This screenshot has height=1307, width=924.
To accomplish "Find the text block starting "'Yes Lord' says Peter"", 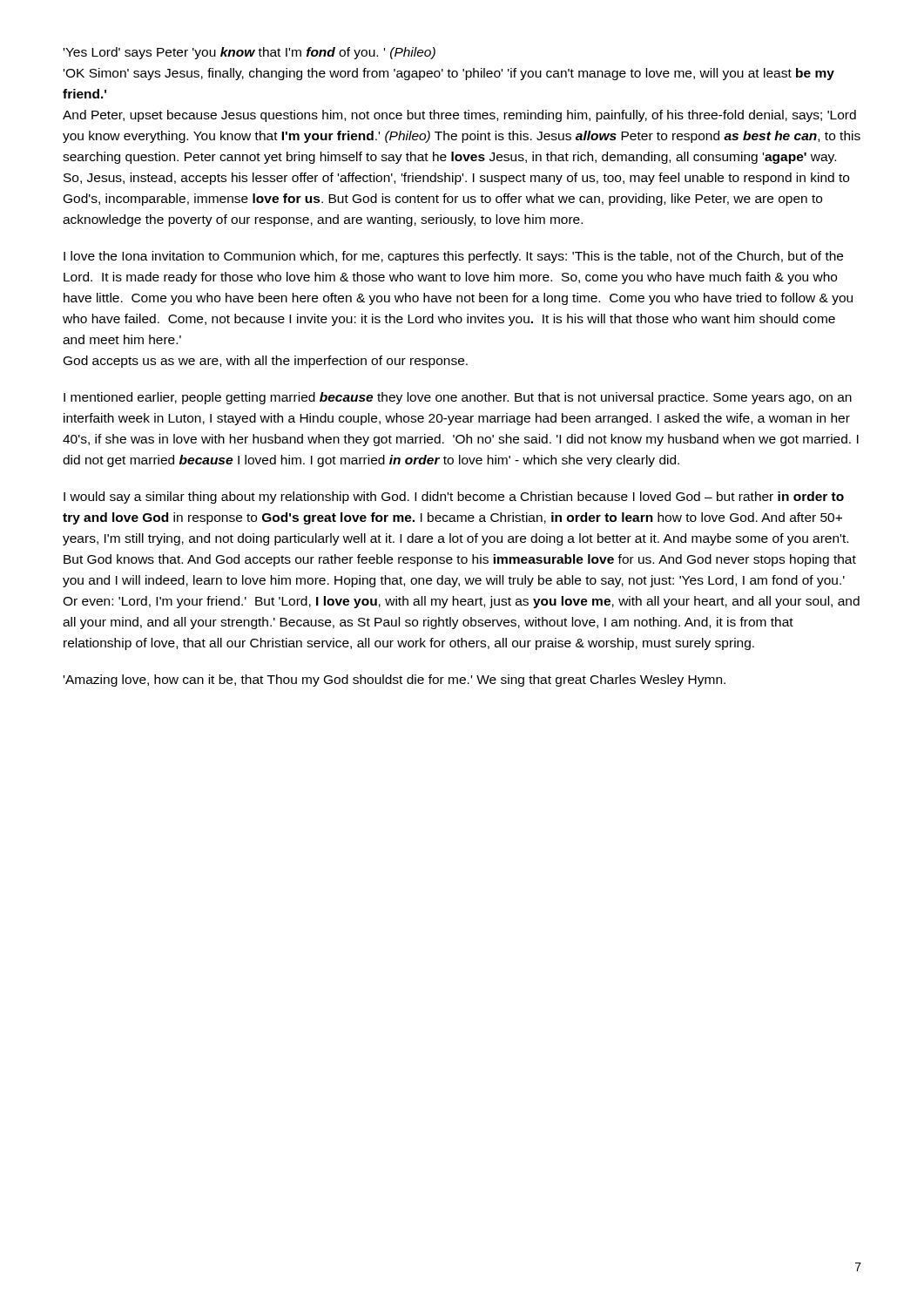I will (462, 136).
